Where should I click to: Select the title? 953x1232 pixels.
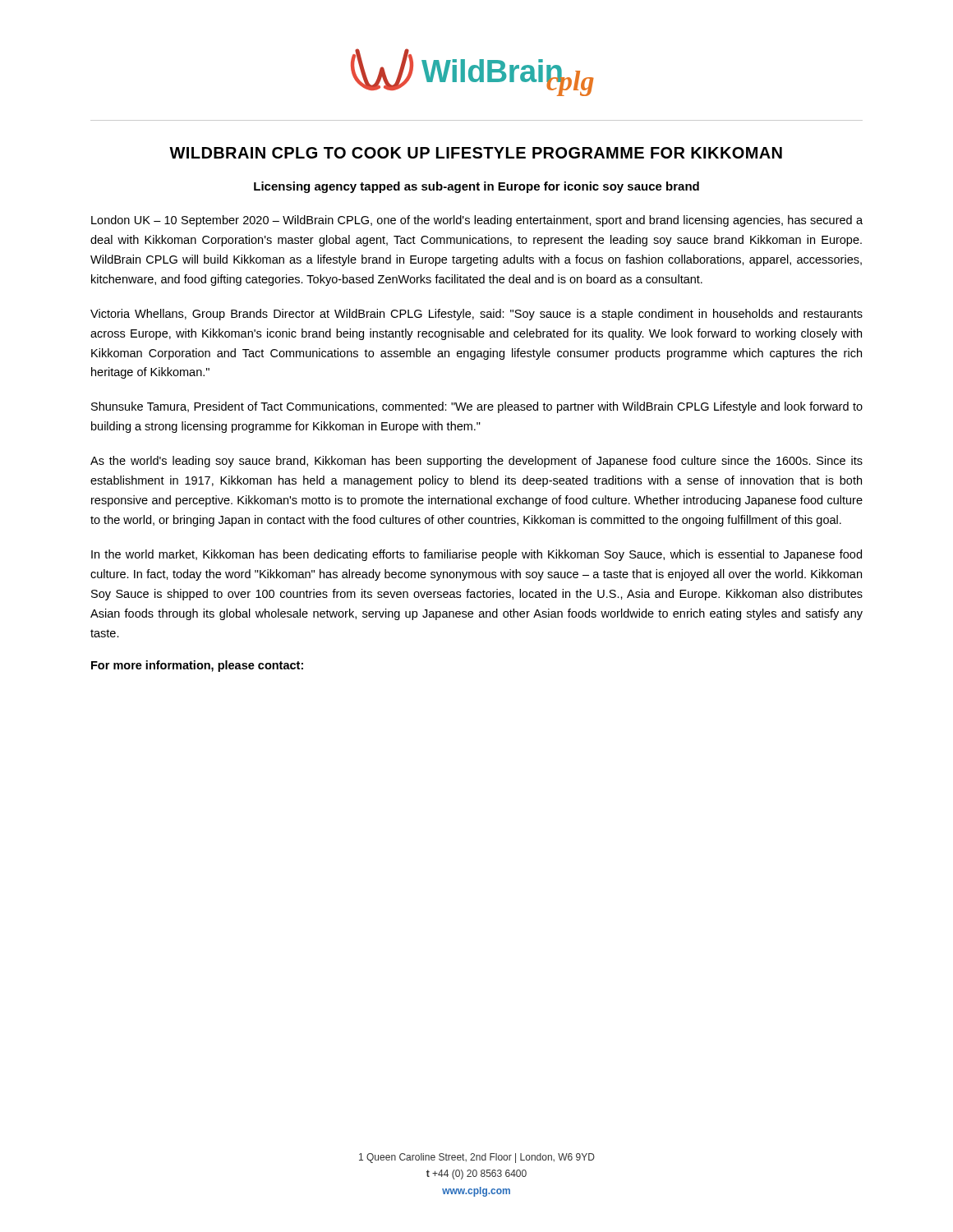[x=476, y=153]
